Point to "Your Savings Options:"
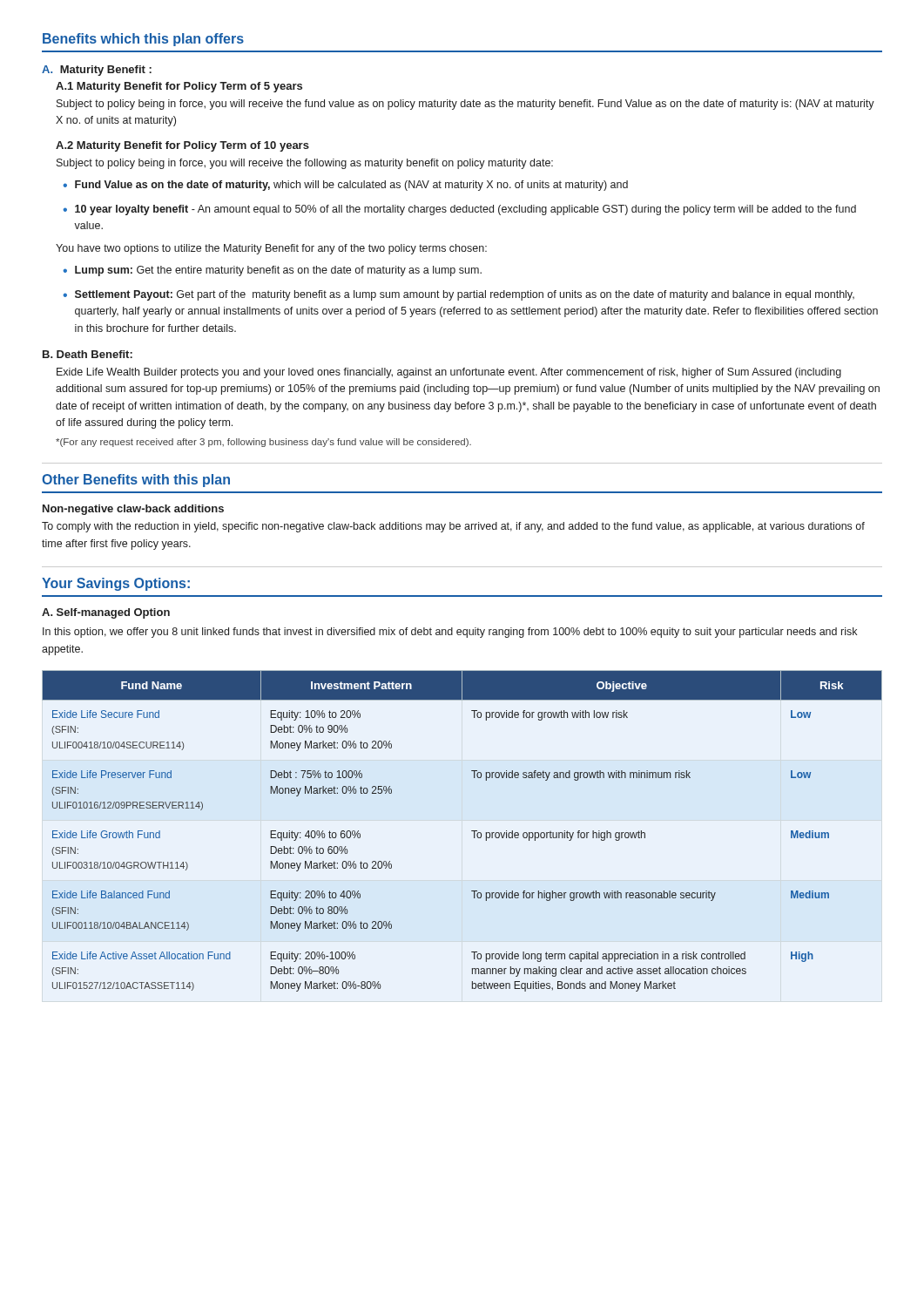The width and height of the screenshot is (924, 1307). tap(116, 584)
